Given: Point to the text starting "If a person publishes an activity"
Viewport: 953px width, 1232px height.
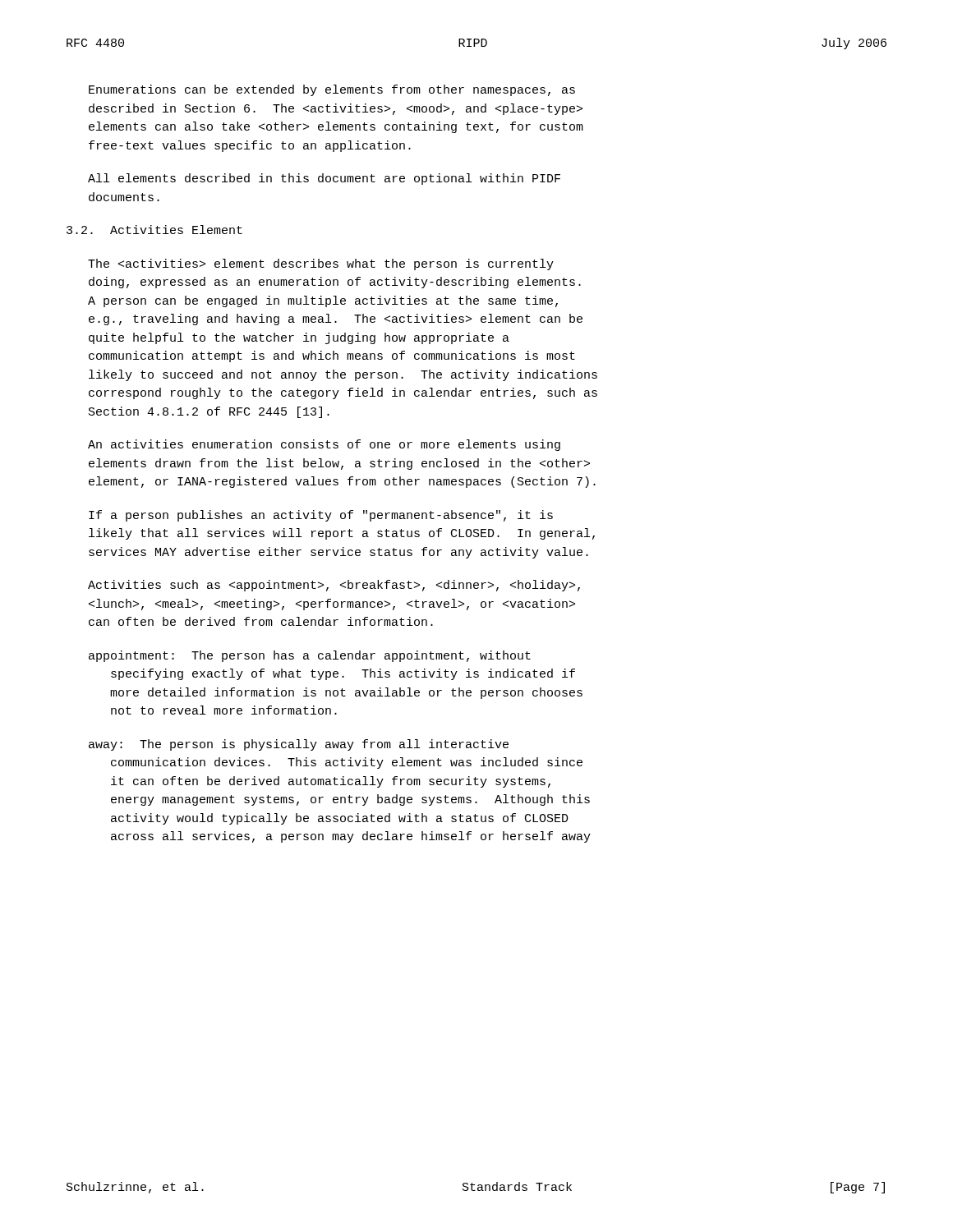Looking at the screenshot, I should pos(332,534).
